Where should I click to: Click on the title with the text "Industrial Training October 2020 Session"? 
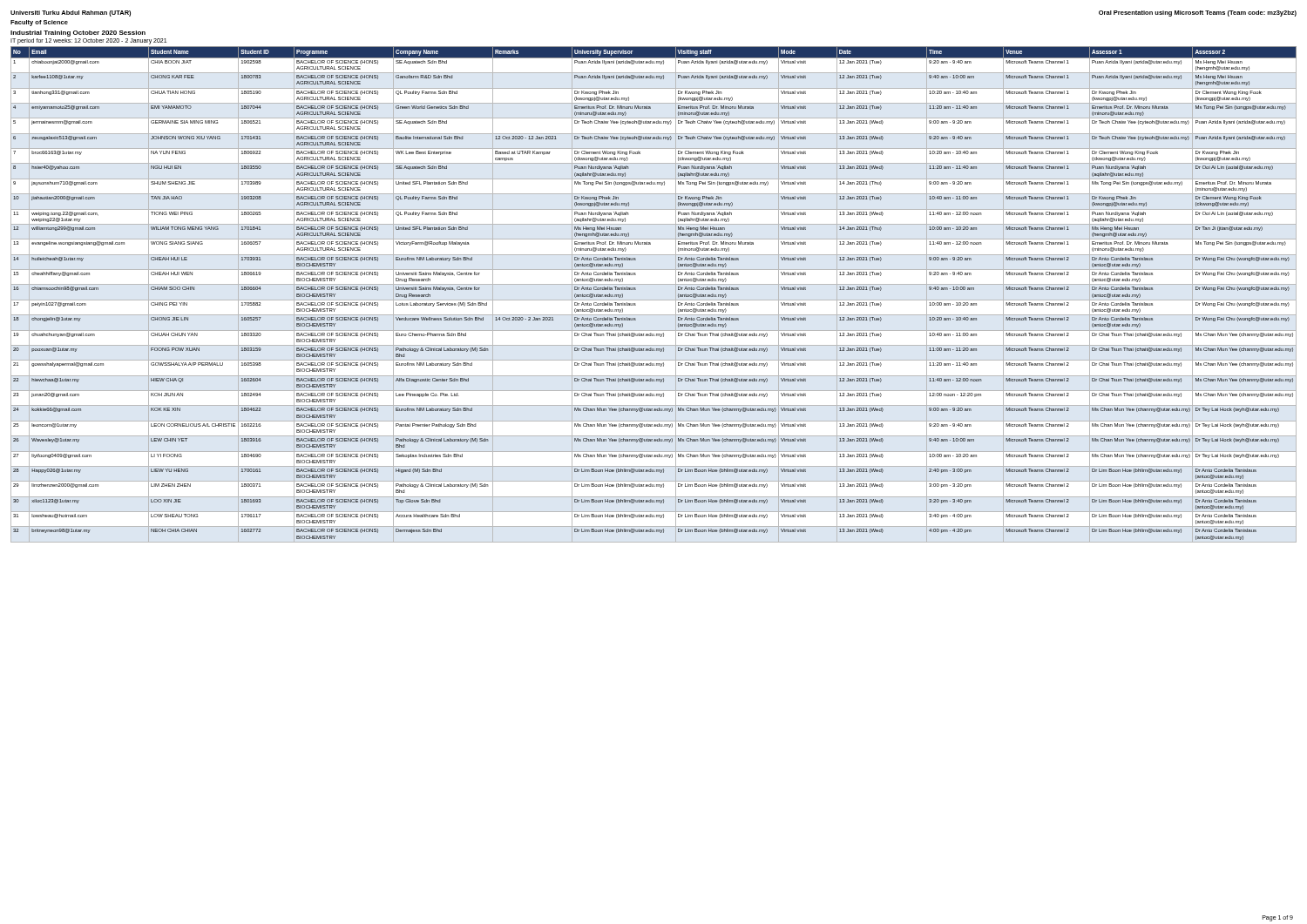78,33
